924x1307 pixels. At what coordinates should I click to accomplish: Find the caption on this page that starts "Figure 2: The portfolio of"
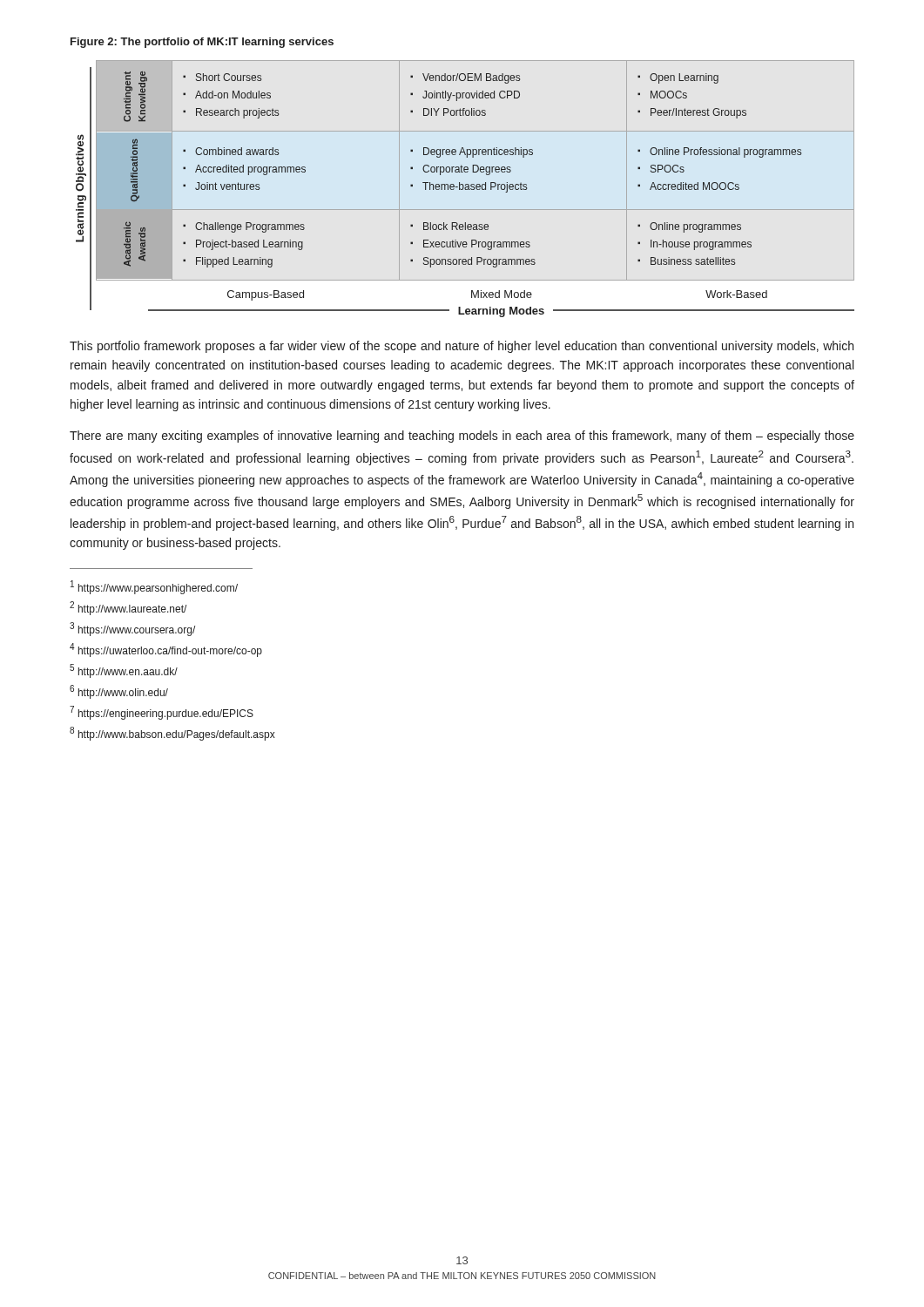click(x=202, y=41)
